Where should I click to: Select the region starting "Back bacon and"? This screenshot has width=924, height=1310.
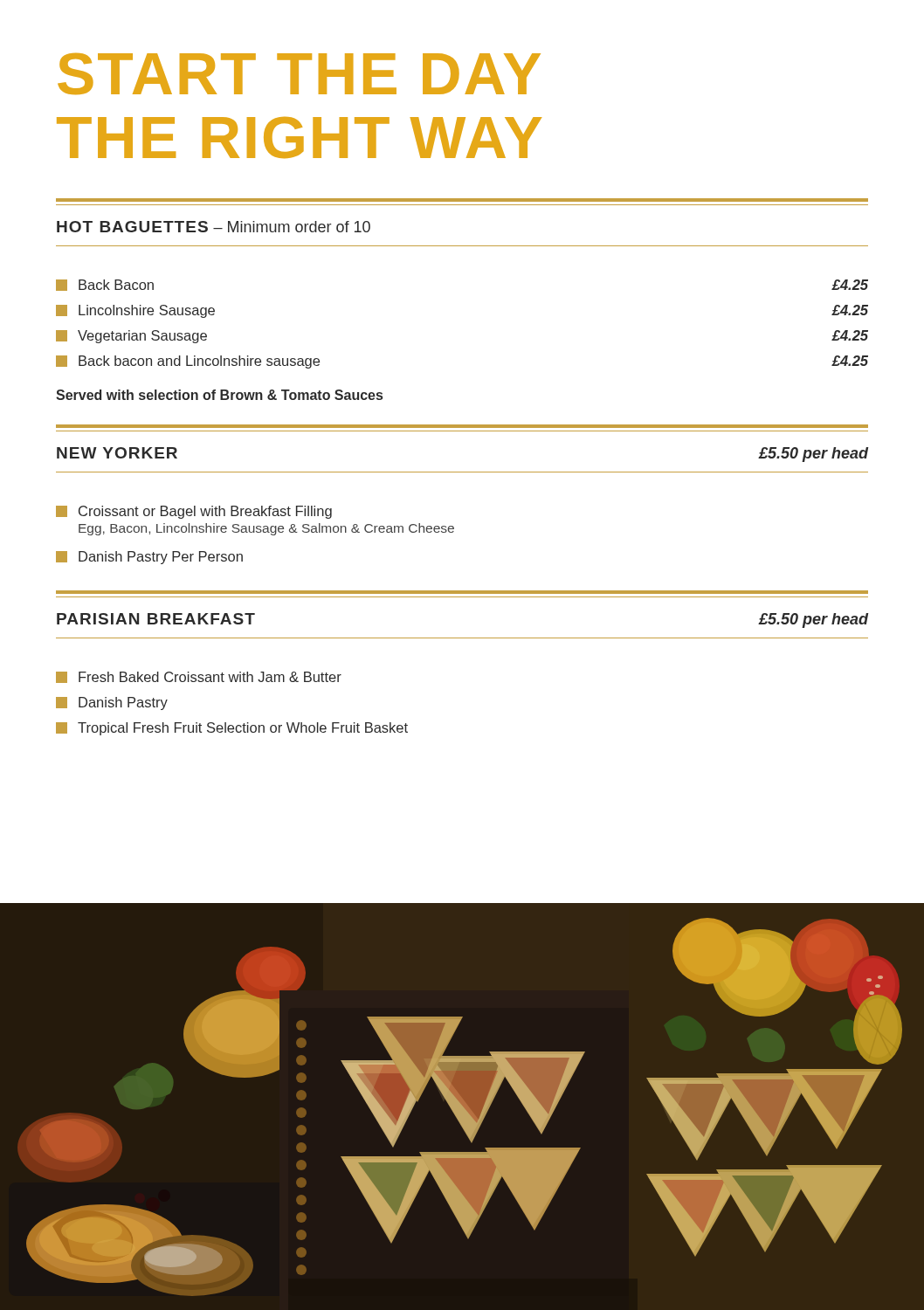[187, 362]
